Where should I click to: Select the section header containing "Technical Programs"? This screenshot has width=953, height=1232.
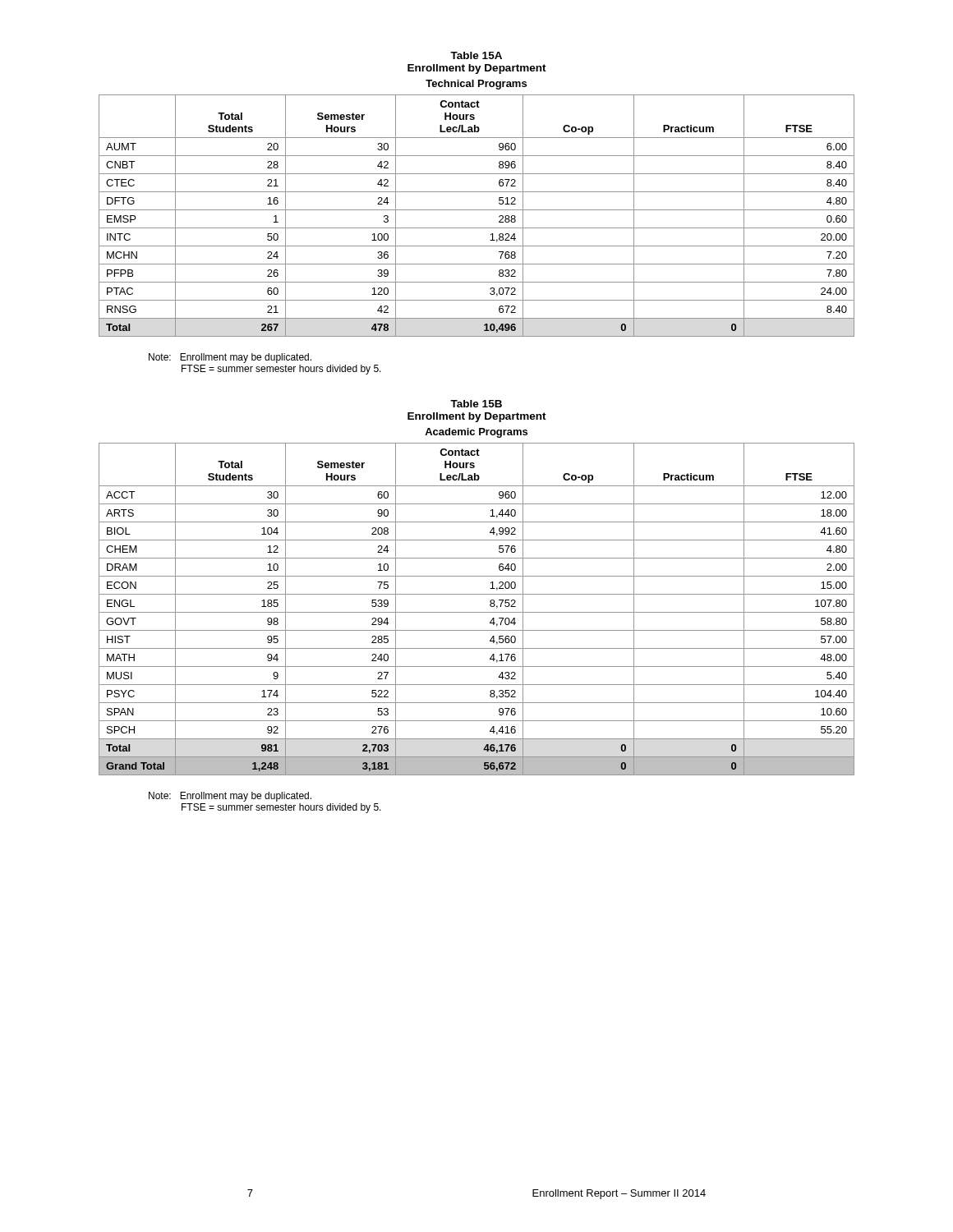coord(476,83)
